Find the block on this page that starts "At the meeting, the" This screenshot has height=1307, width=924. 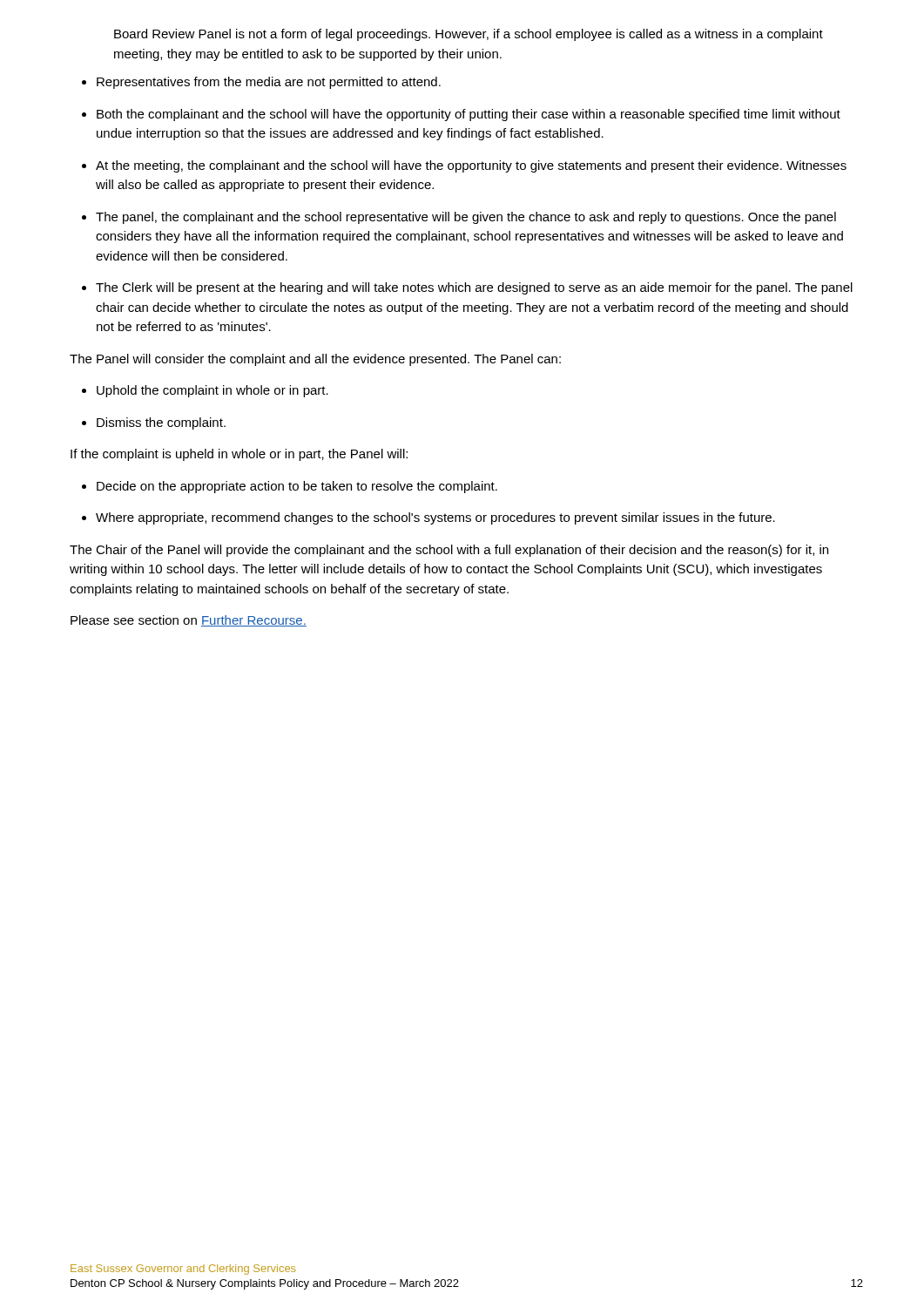tap(471, 174)
